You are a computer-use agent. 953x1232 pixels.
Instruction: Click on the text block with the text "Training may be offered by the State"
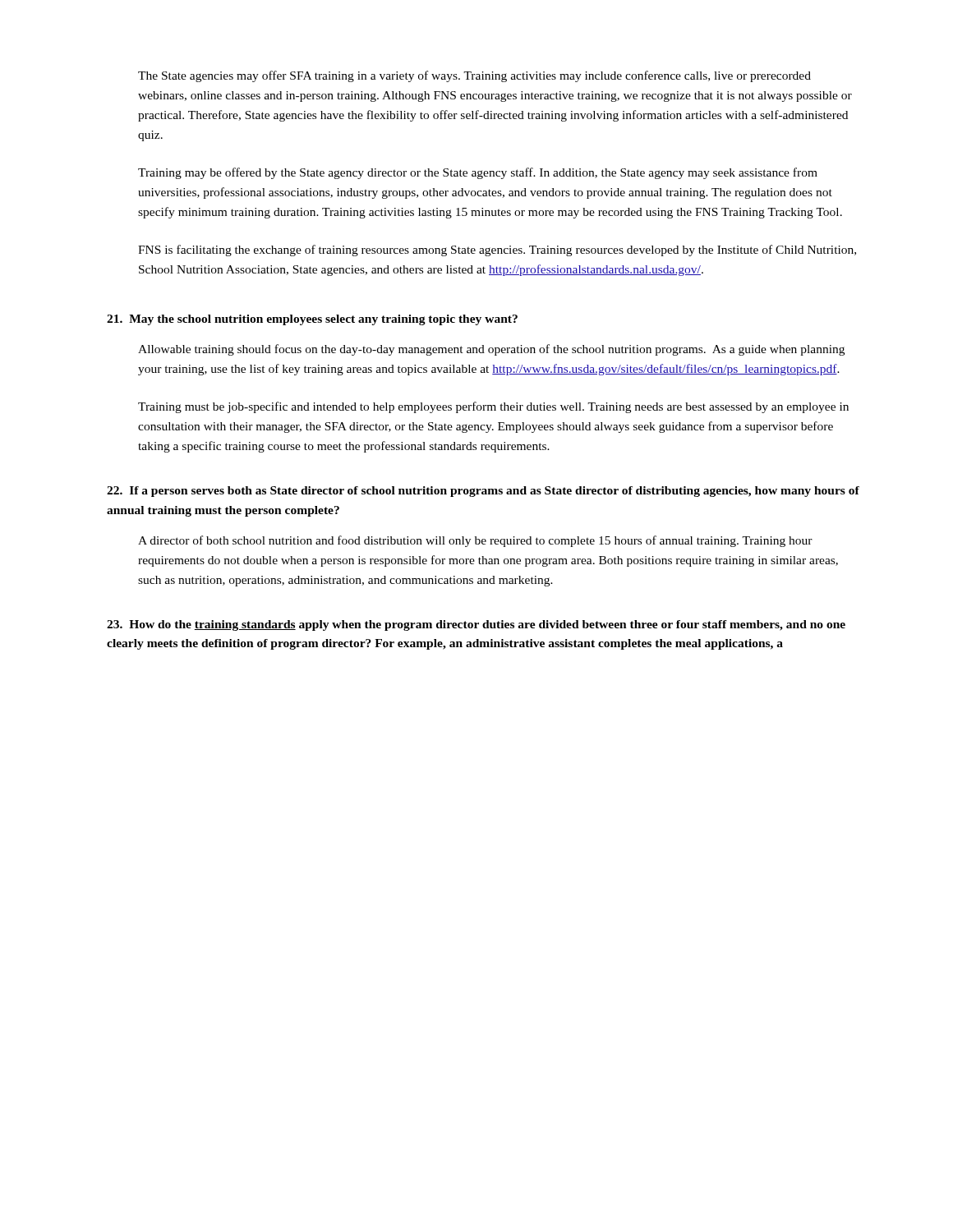[490, 192]
